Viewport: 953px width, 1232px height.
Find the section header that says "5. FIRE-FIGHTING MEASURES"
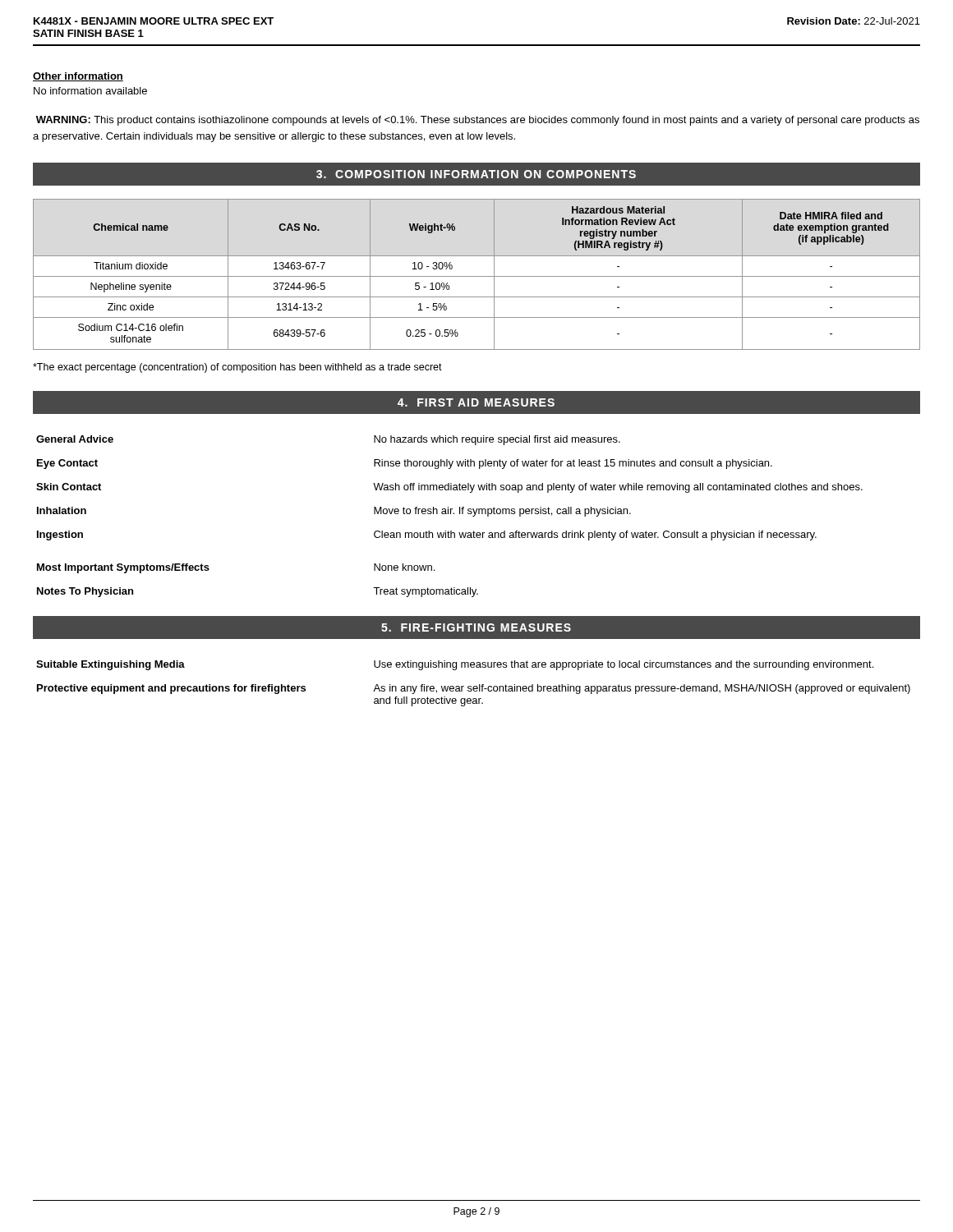pyautogui.click(x=476, y=628)
